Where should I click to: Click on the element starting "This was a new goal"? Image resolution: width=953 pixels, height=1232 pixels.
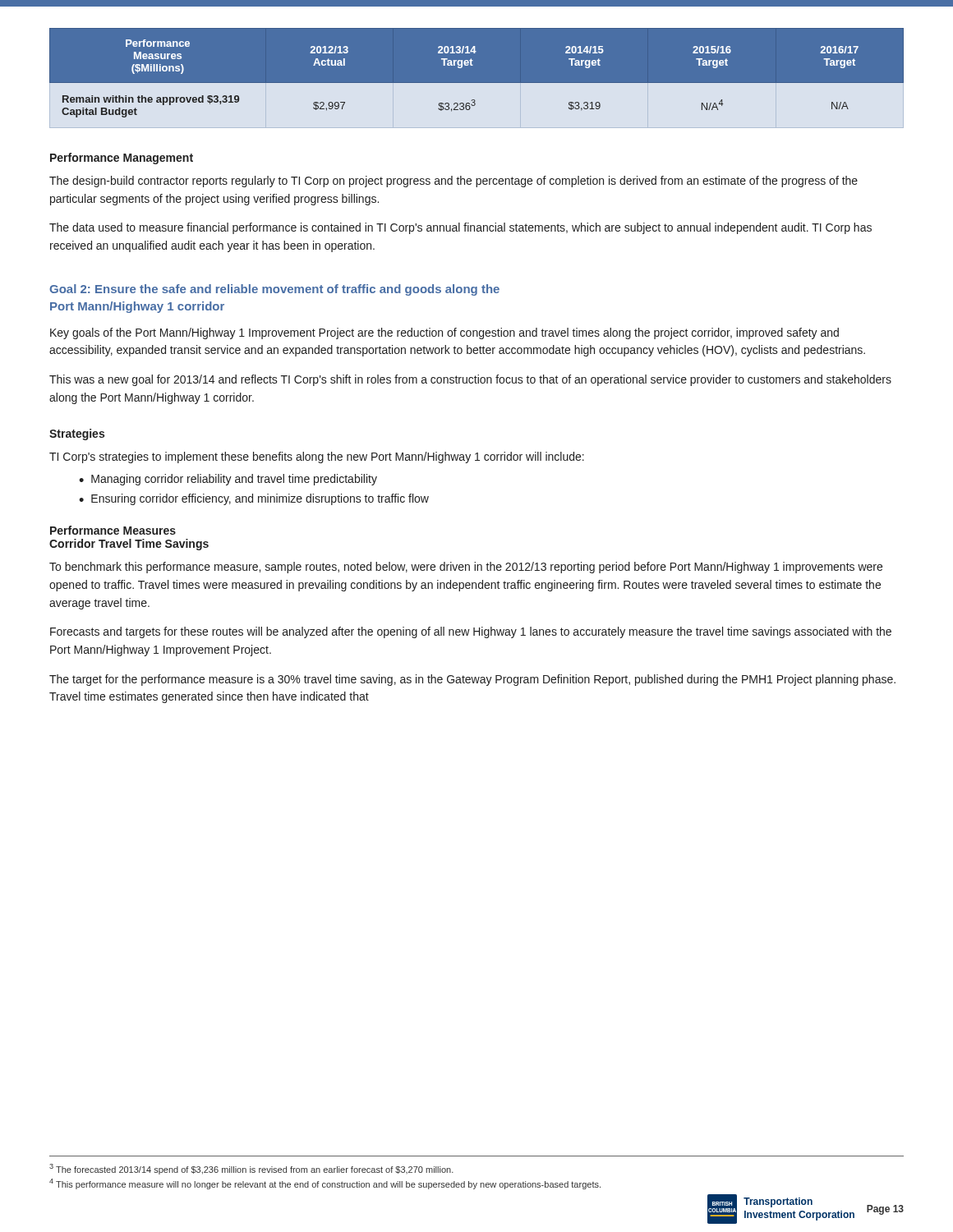tap(476, 389)
